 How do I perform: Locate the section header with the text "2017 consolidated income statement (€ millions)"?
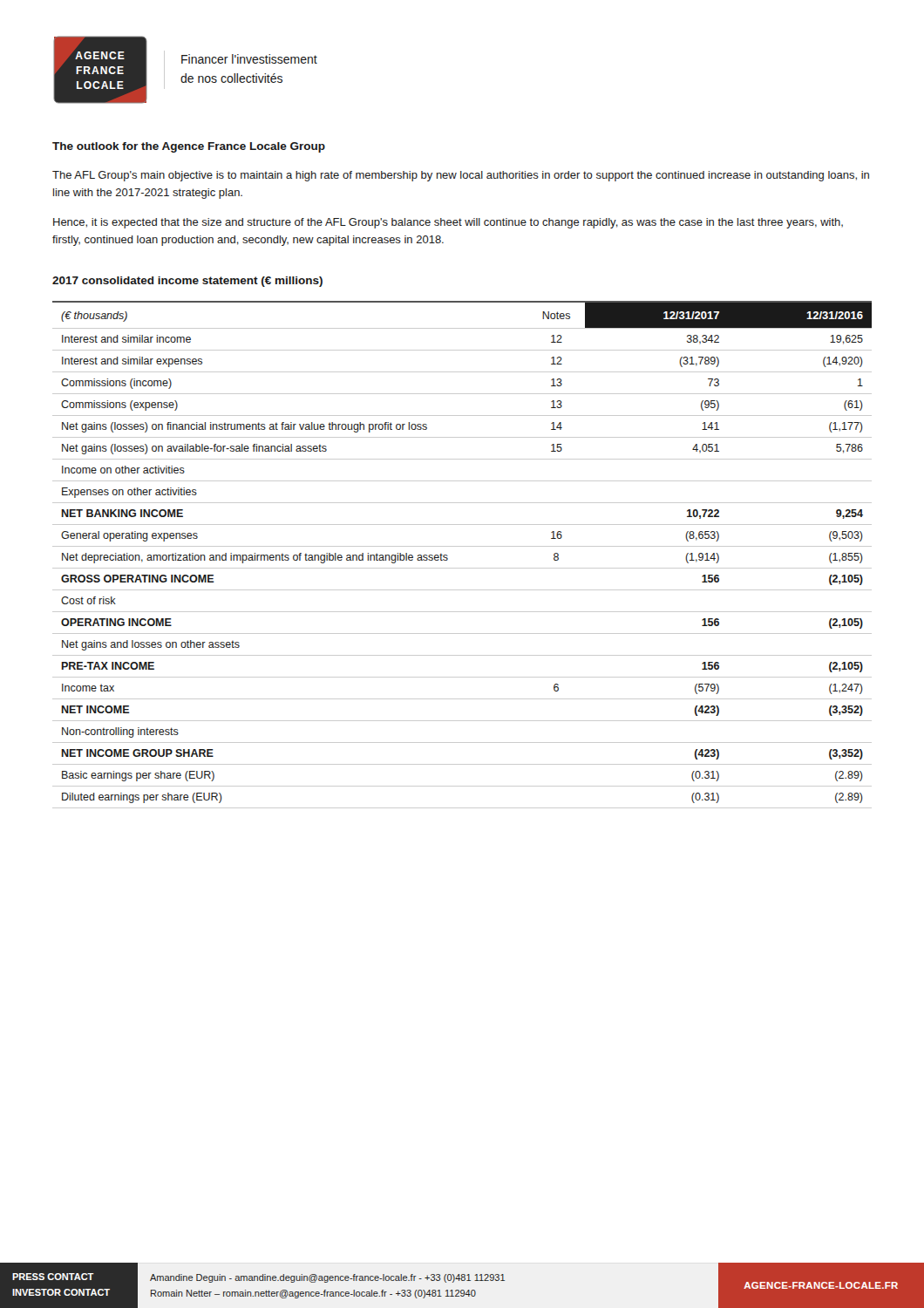click(188, 280)
